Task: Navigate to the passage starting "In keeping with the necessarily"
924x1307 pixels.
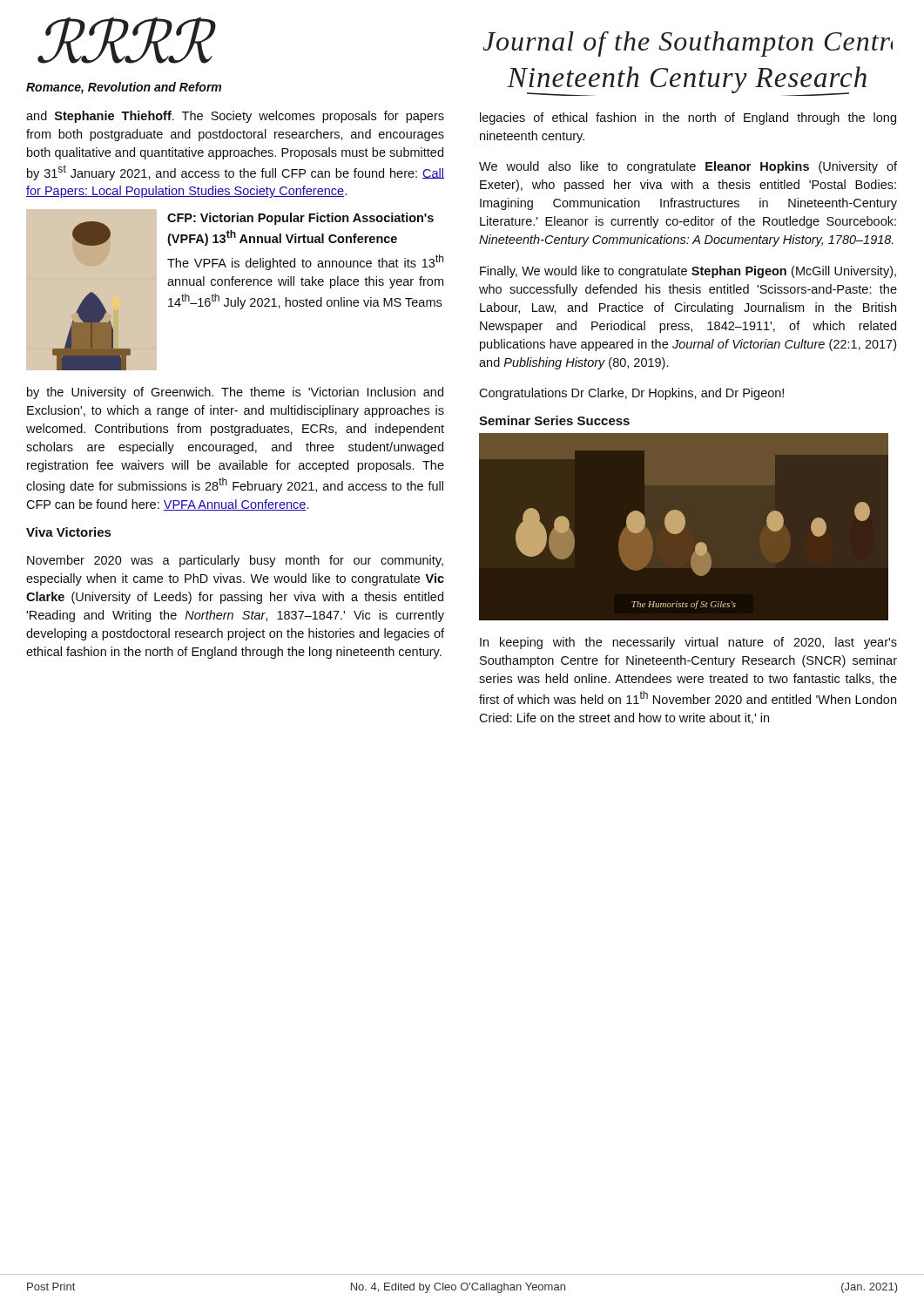Action: pos(688,680)
